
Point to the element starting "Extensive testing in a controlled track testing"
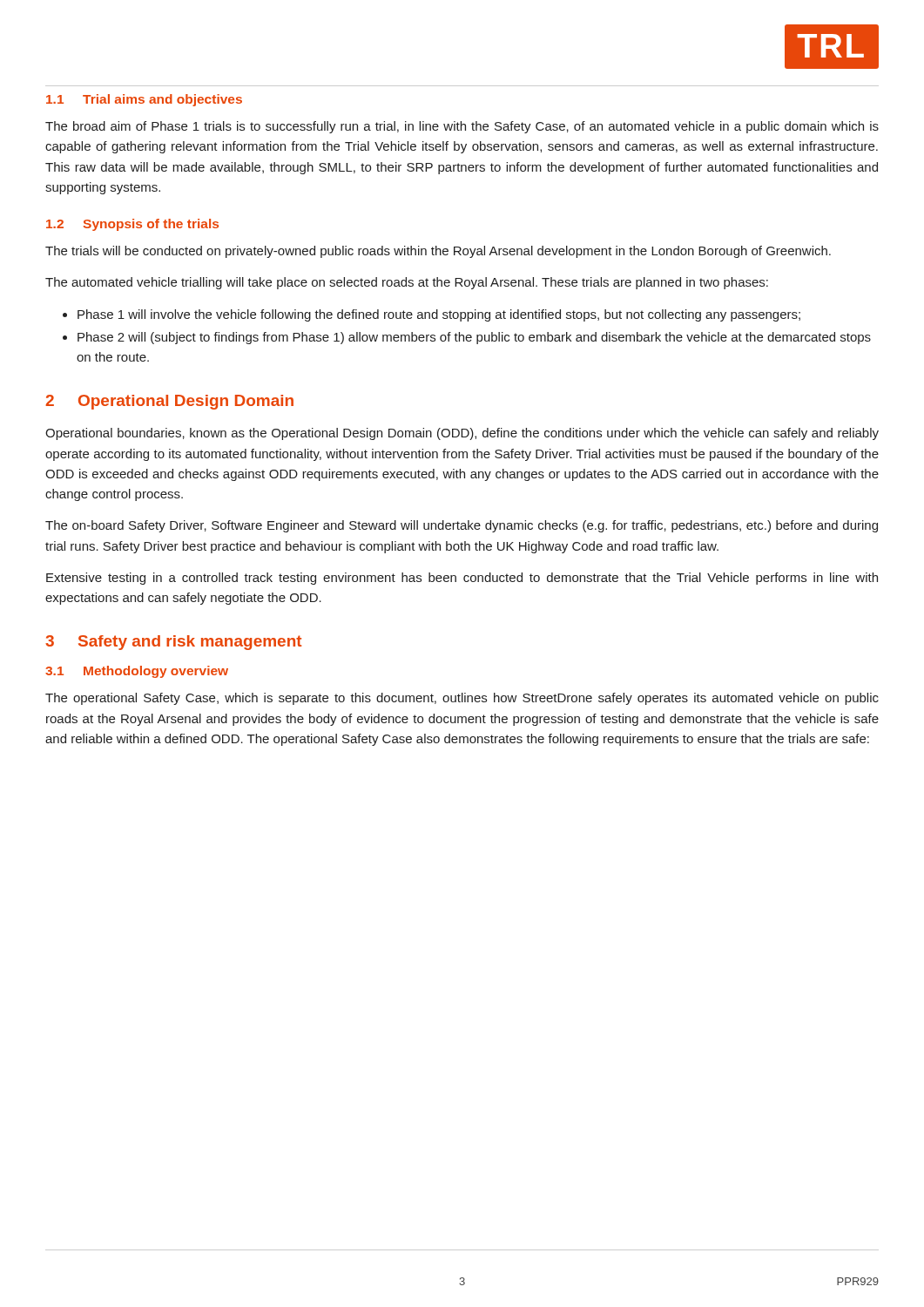[x=462, y=587]
